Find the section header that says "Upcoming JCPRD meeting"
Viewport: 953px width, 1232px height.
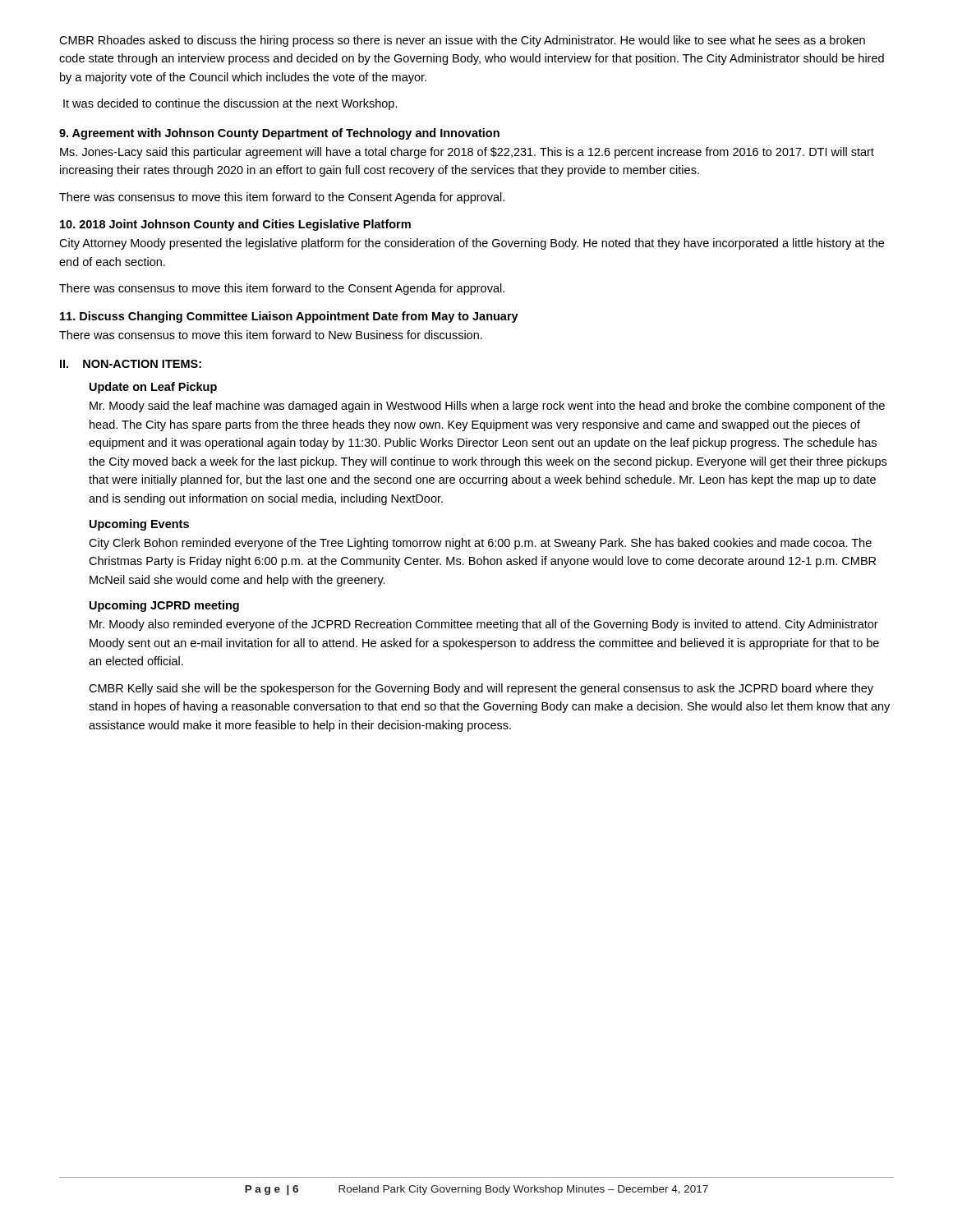click(164, 606)
